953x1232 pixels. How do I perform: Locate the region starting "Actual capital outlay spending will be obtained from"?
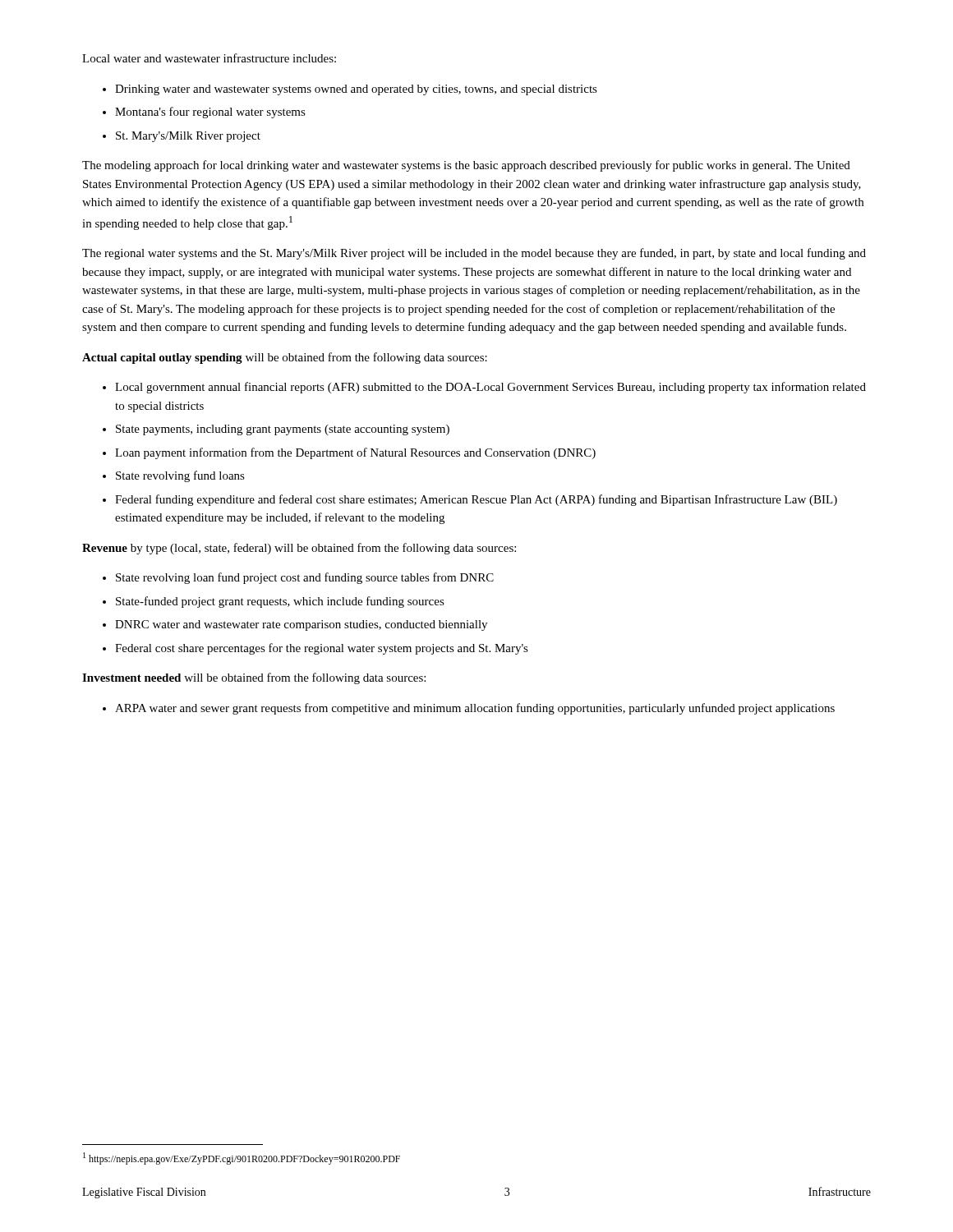pyautogui.click(x=285, y=357)
